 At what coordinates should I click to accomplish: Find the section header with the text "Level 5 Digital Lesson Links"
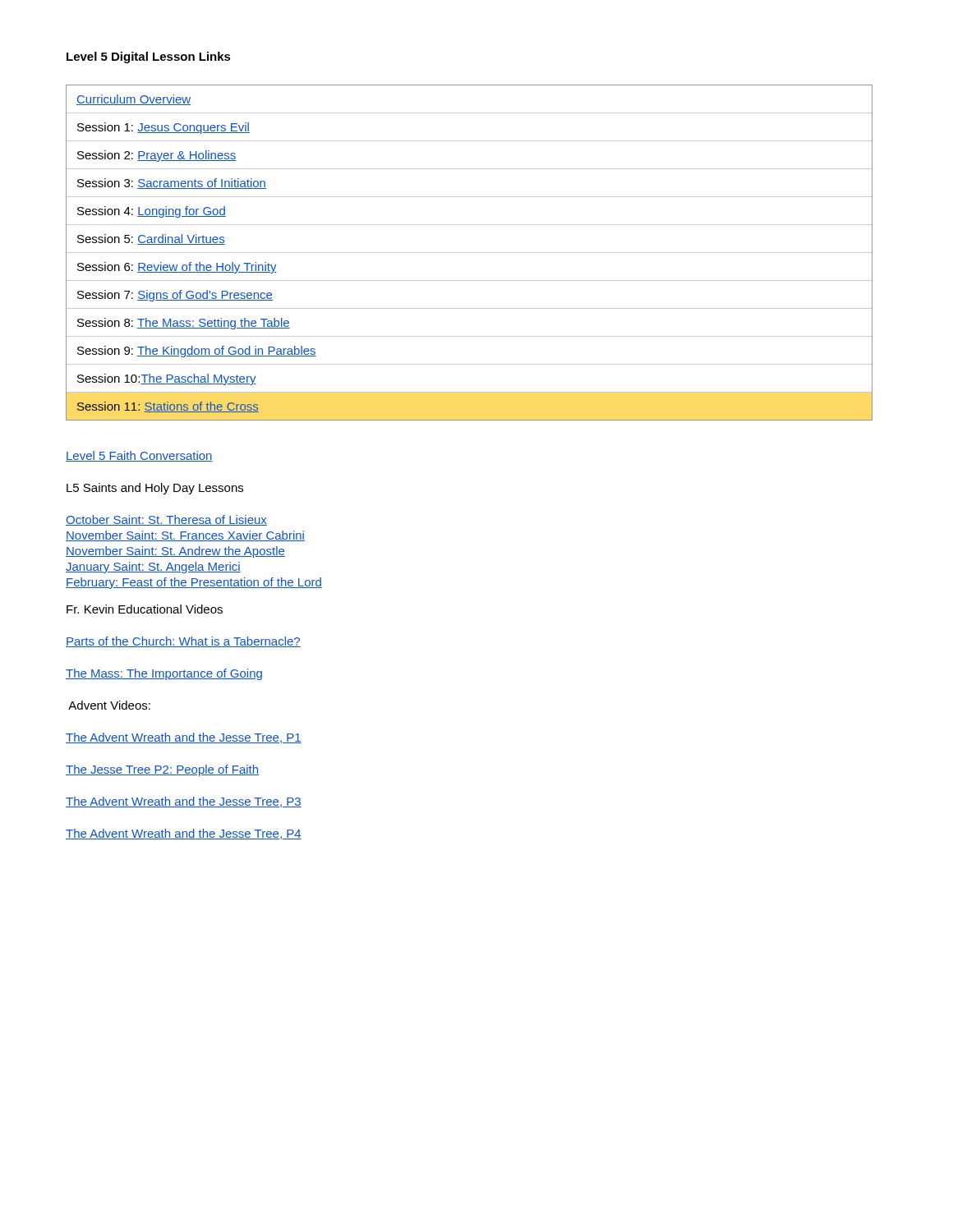(x=148, y=56)
